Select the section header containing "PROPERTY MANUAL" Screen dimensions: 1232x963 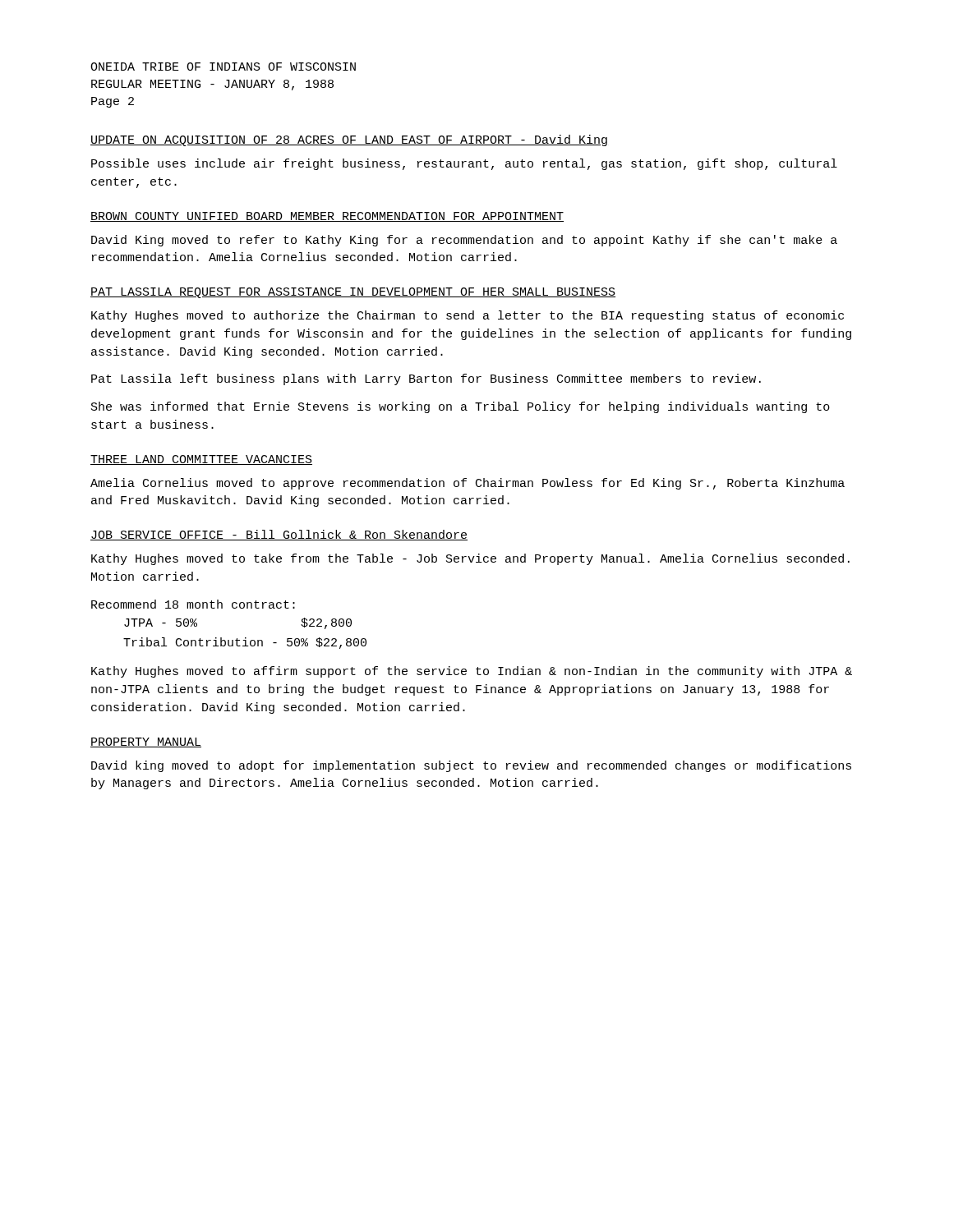coord(146,742)
